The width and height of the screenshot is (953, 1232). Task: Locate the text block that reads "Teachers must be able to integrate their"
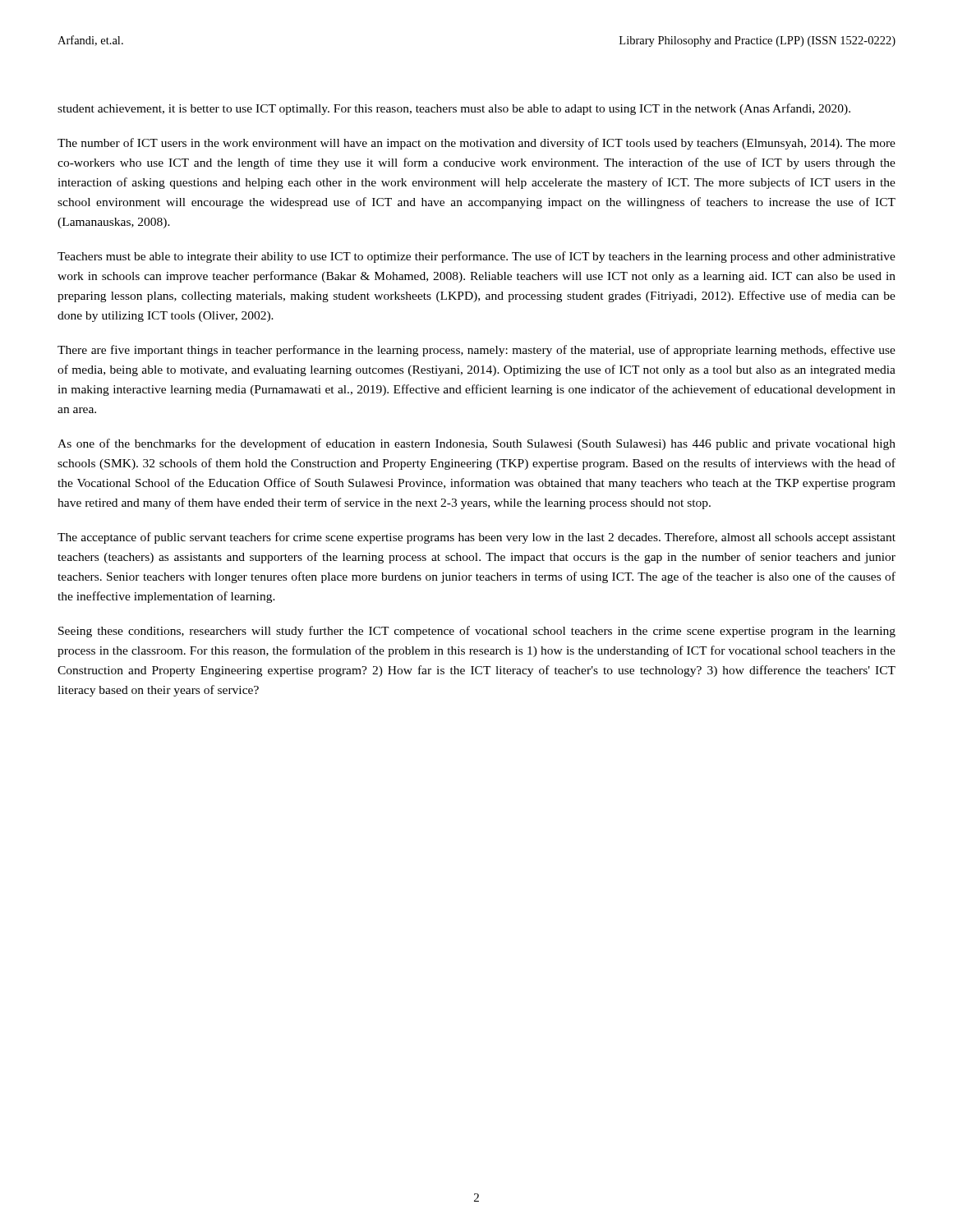tap(476, 286)
